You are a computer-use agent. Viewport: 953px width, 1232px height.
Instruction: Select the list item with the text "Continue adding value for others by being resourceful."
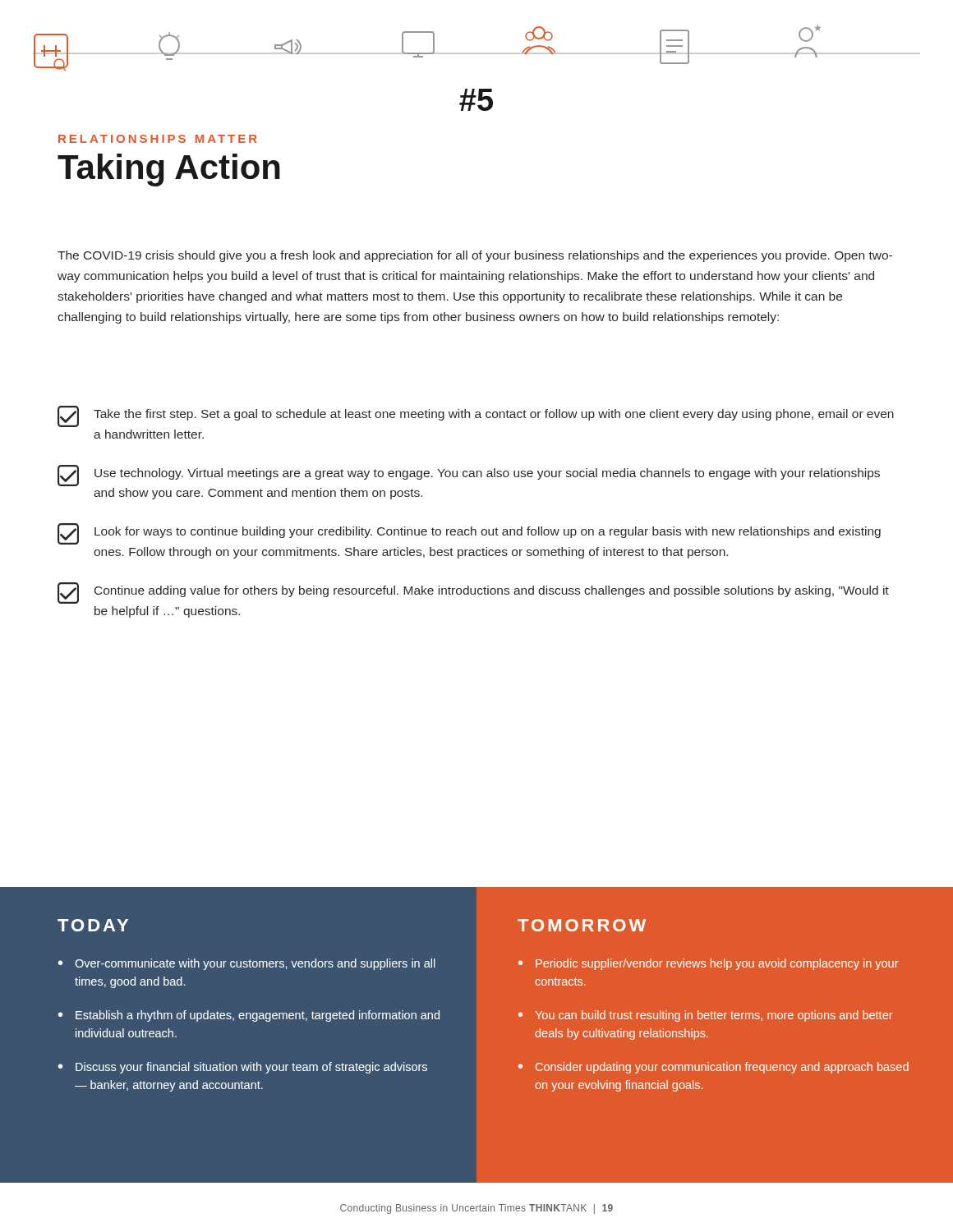coord(476,601)
